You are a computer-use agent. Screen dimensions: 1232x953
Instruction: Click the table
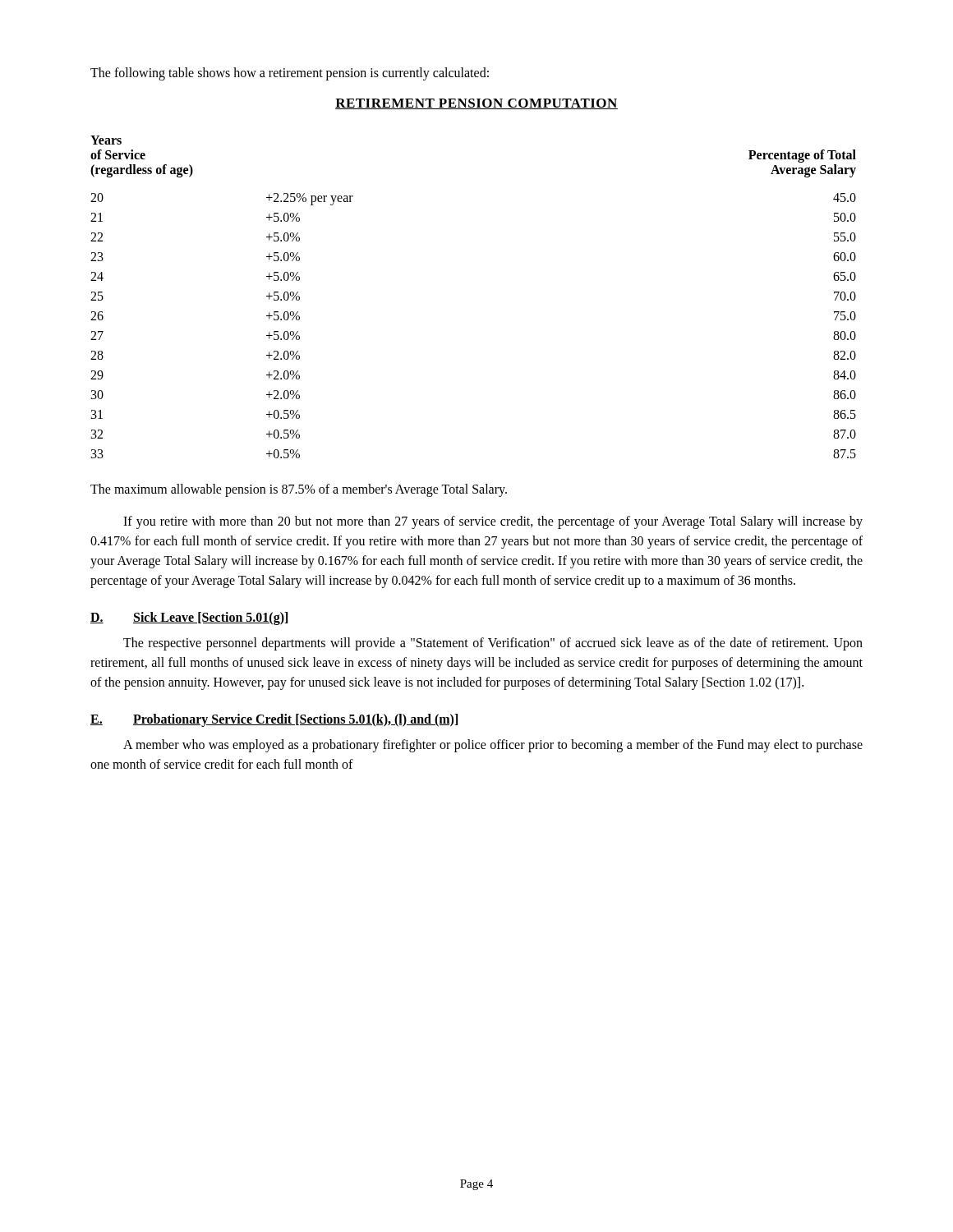tap(476, 297)
